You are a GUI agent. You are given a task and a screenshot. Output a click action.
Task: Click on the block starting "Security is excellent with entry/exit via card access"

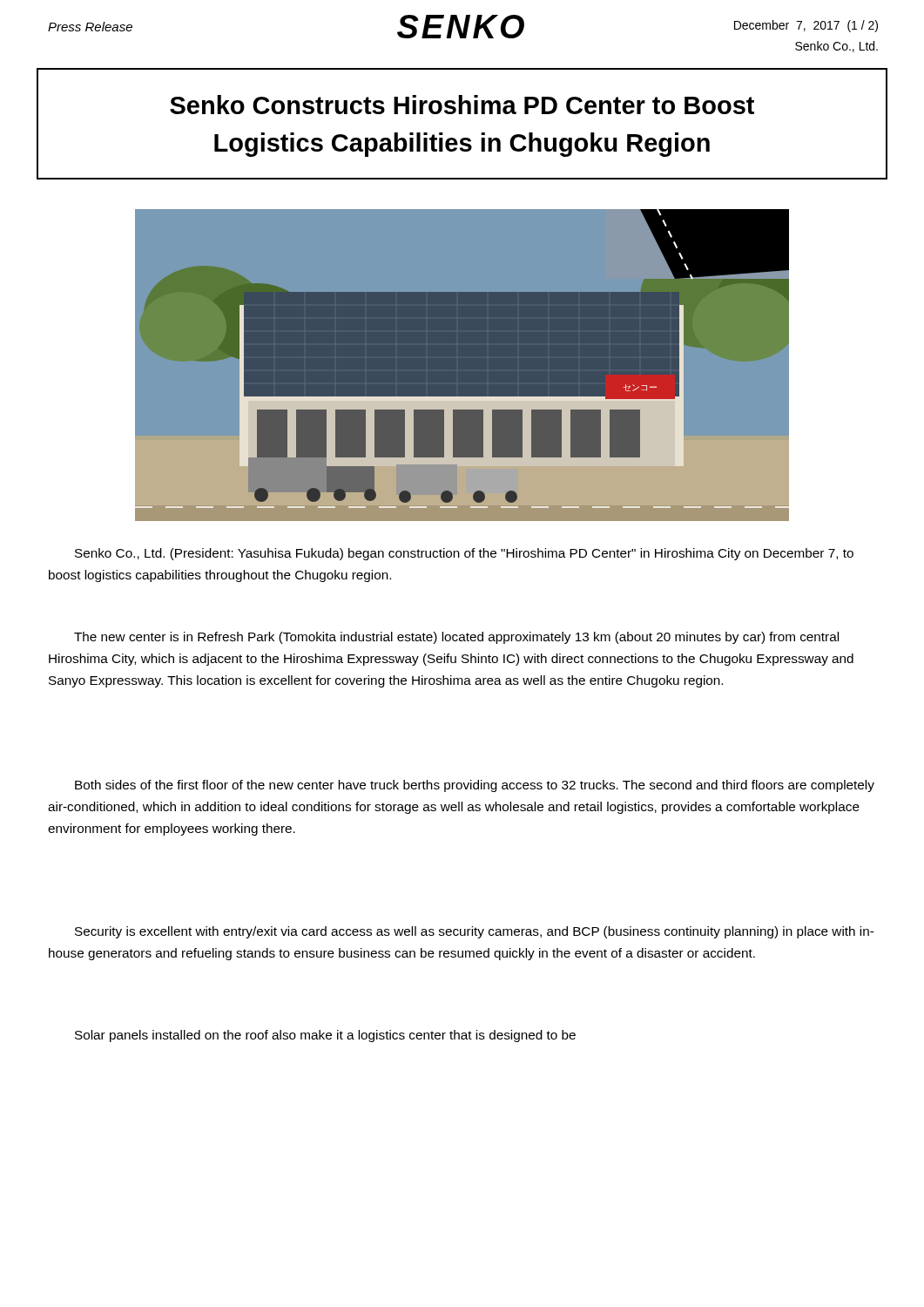(x=461, y=942)
